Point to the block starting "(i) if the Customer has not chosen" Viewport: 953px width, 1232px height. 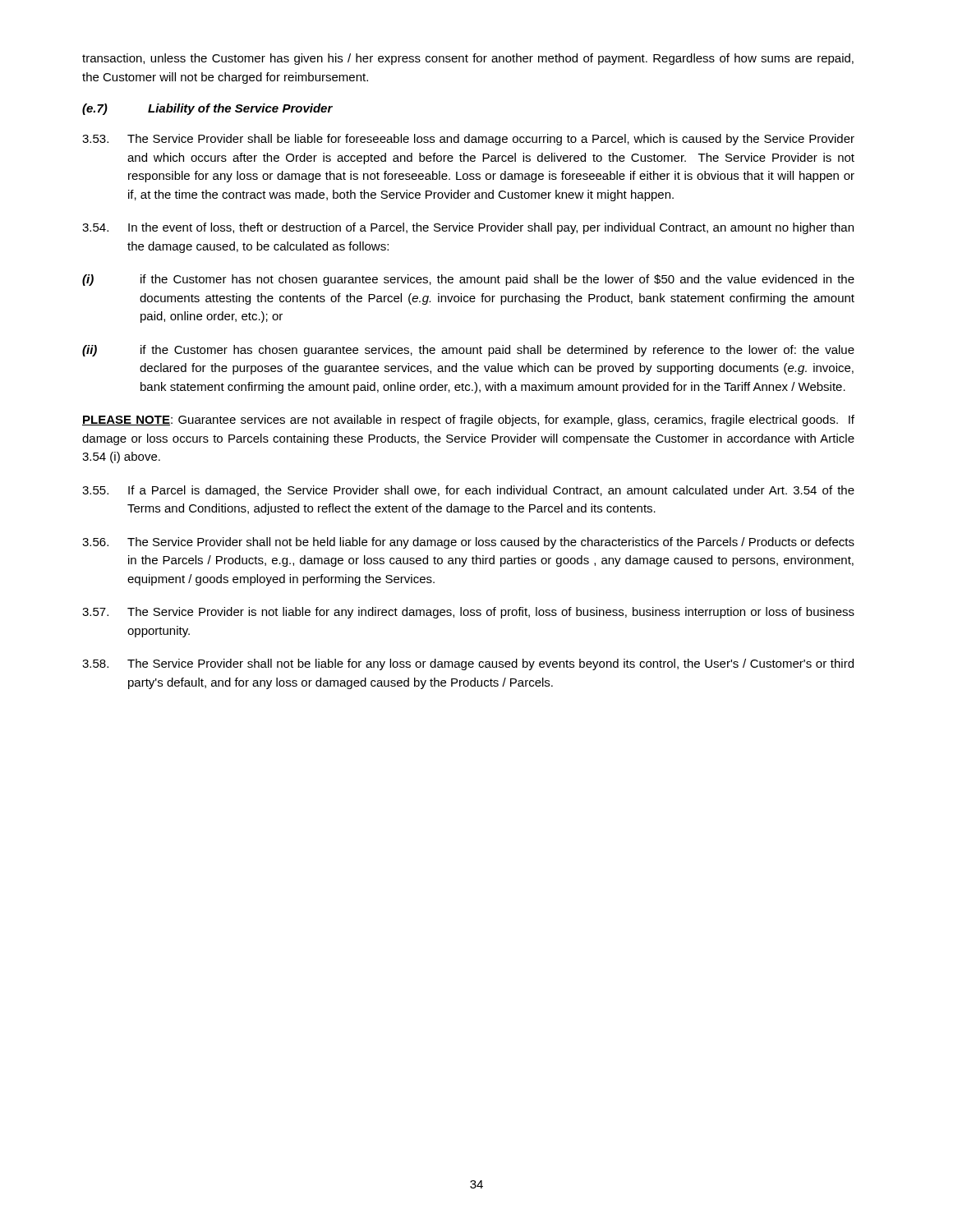click(x=468, y=298)
